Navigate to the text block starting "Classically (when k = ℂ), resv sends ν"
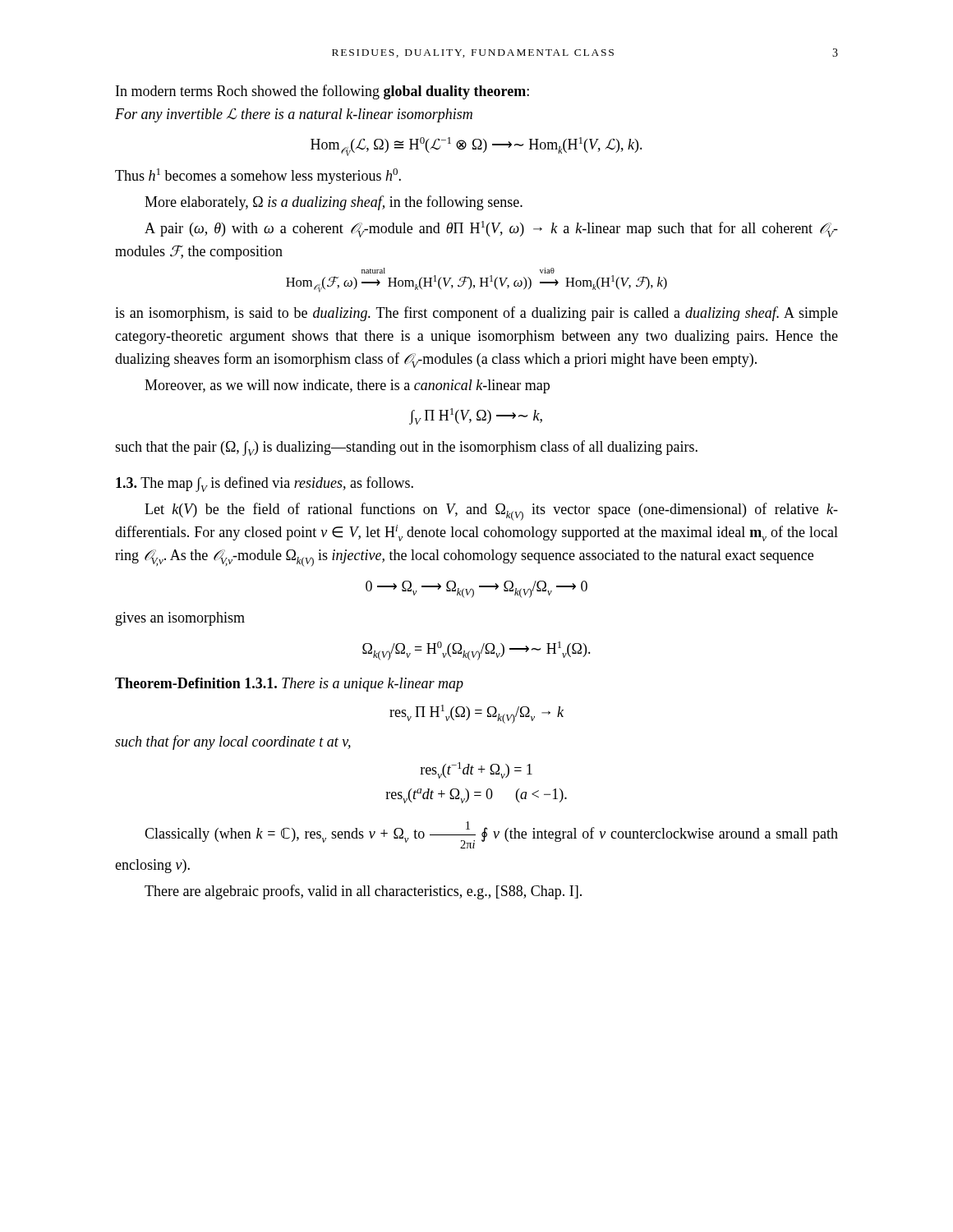The image size is (953, 1232). point(476,847)
